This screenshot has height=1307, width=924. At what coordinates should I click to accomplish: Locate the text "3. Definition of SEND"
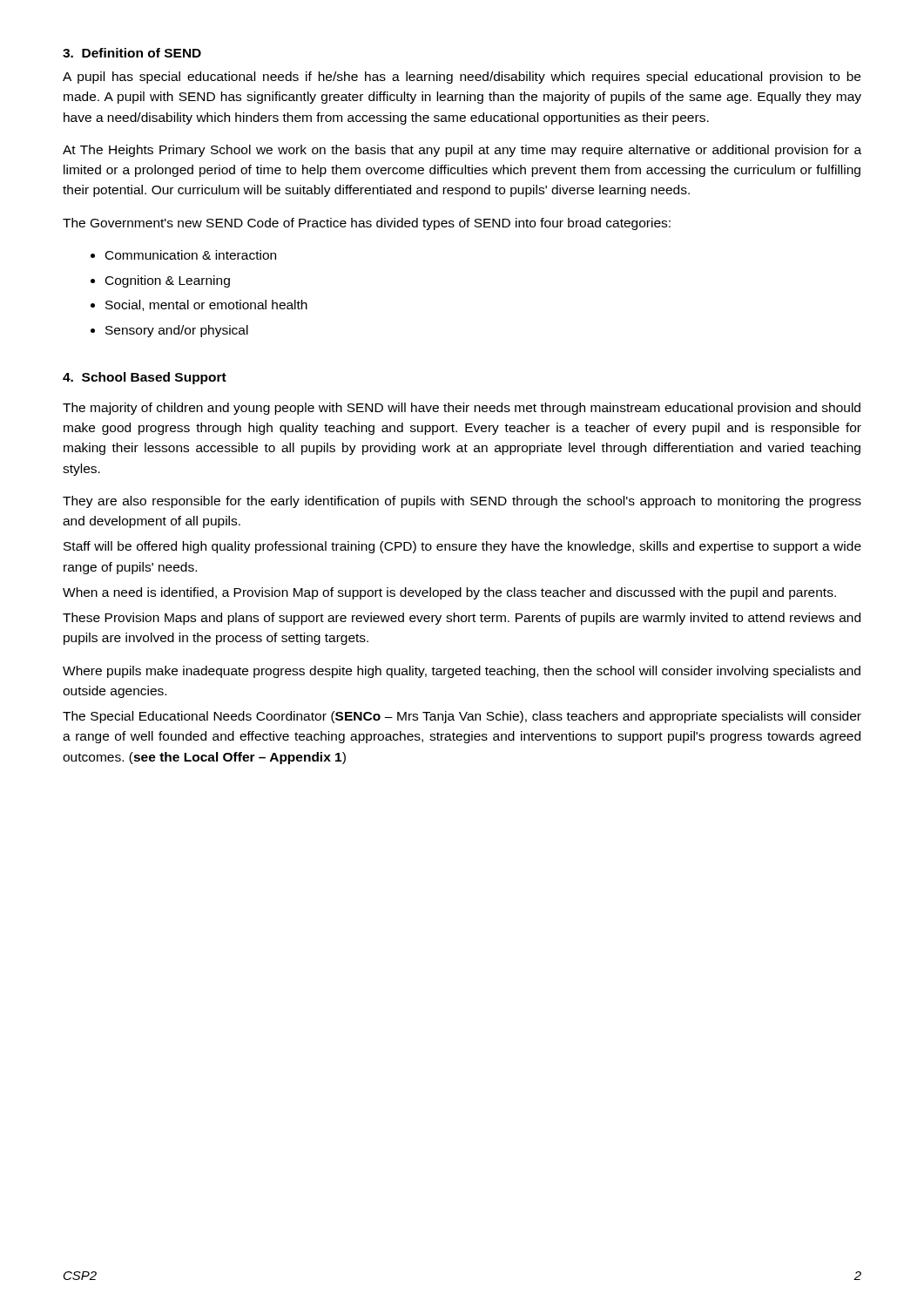tap(132, 53)
